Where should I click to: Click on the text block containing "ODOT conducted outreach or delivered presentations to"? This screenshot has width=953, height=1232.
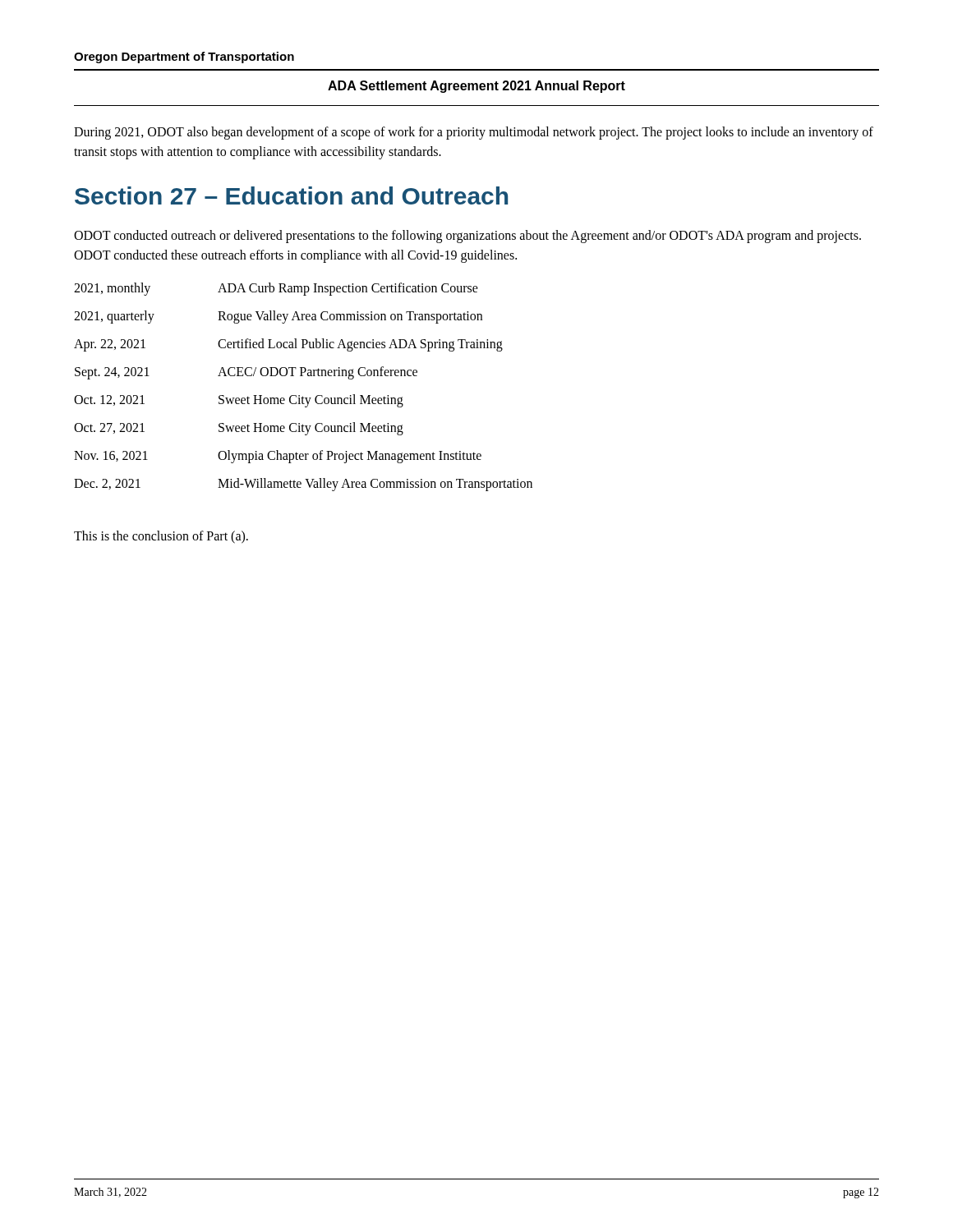point(468,245)
